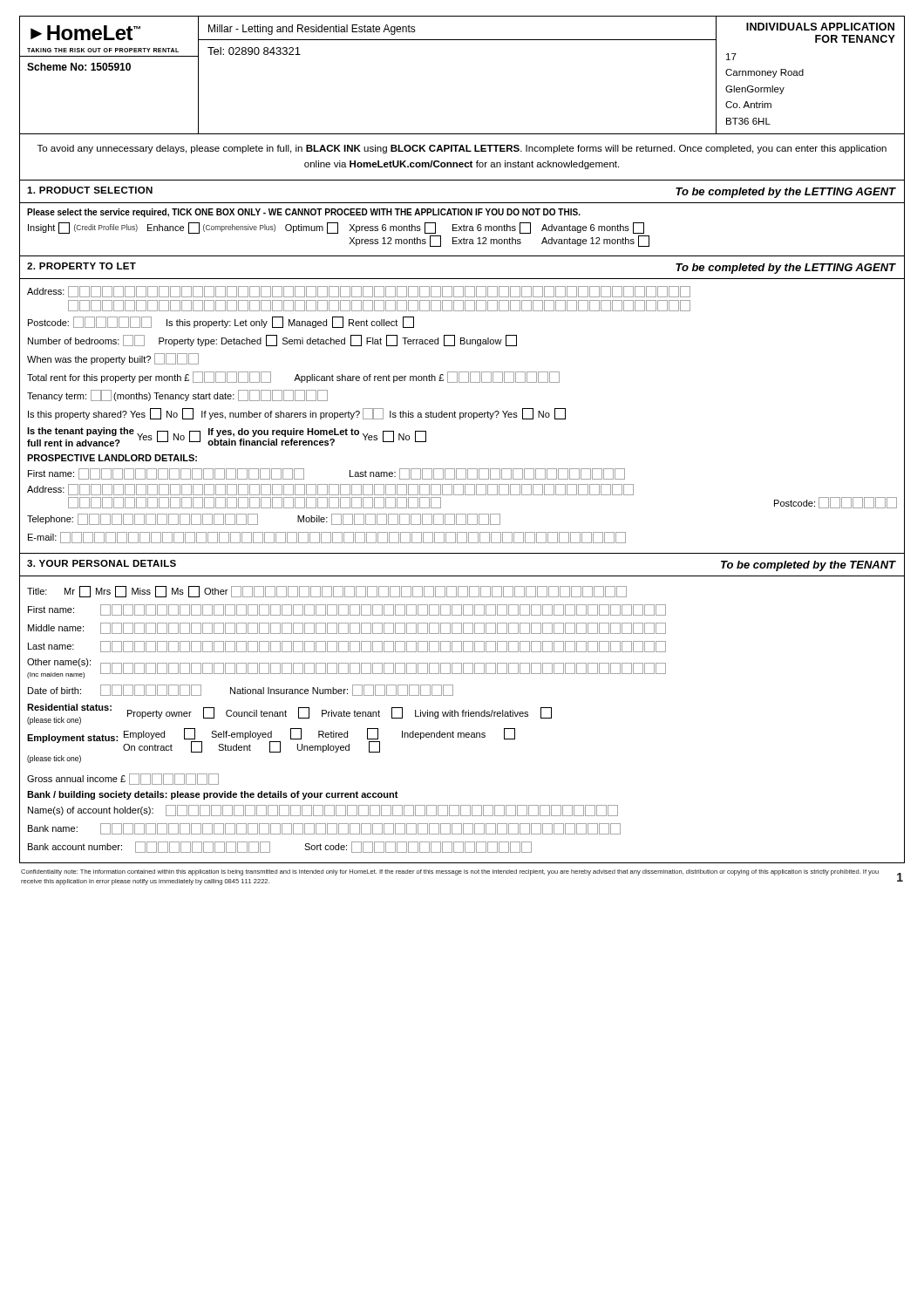Click on the block starting "TAKING THE RISK OUT OF PROPERTY"
This screenshot has width=924, height=1308.
pyautogui.click(x=103, y=50)
